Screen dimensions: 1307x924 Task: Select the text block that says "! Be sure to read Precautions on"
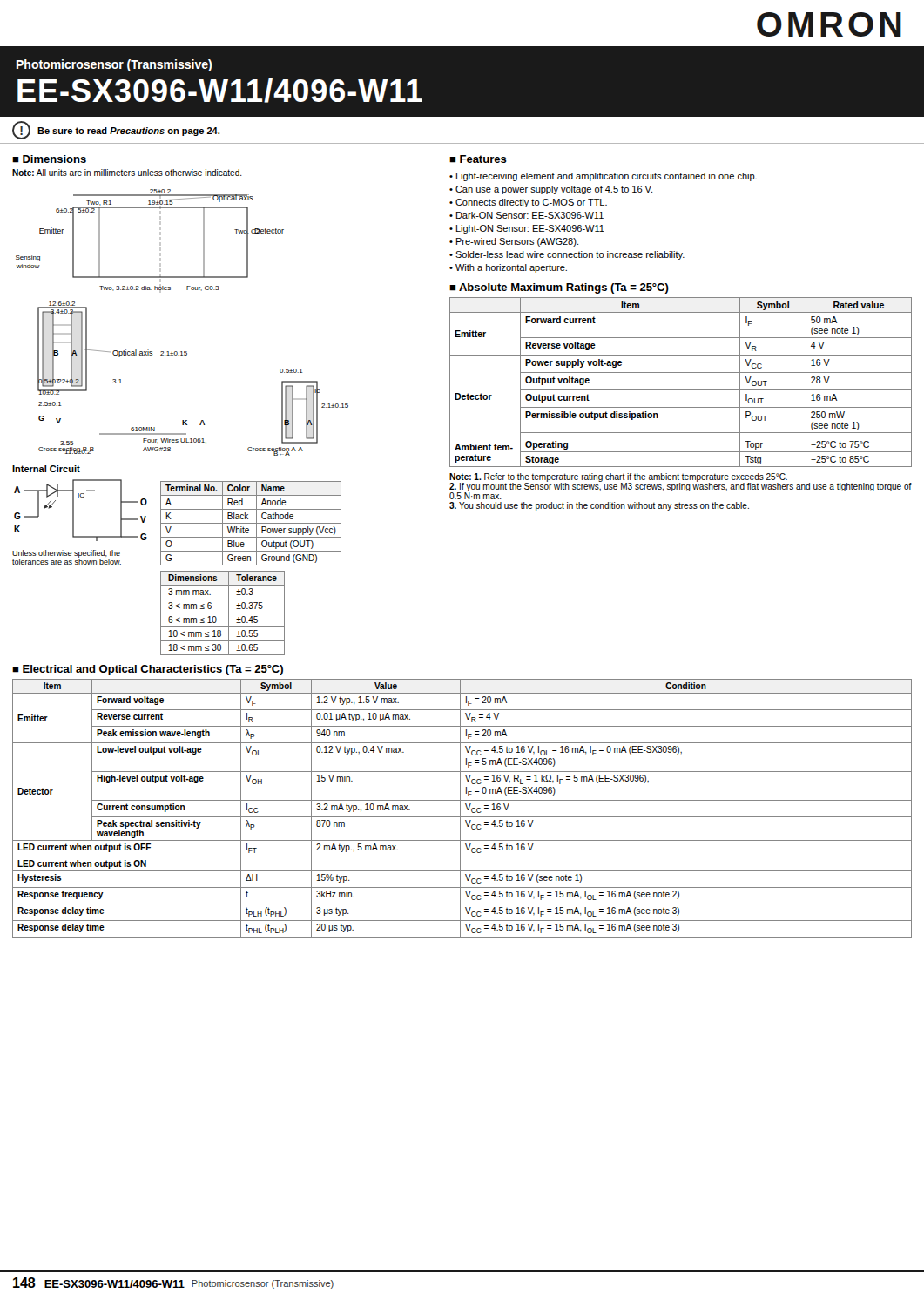coord(116,130)
